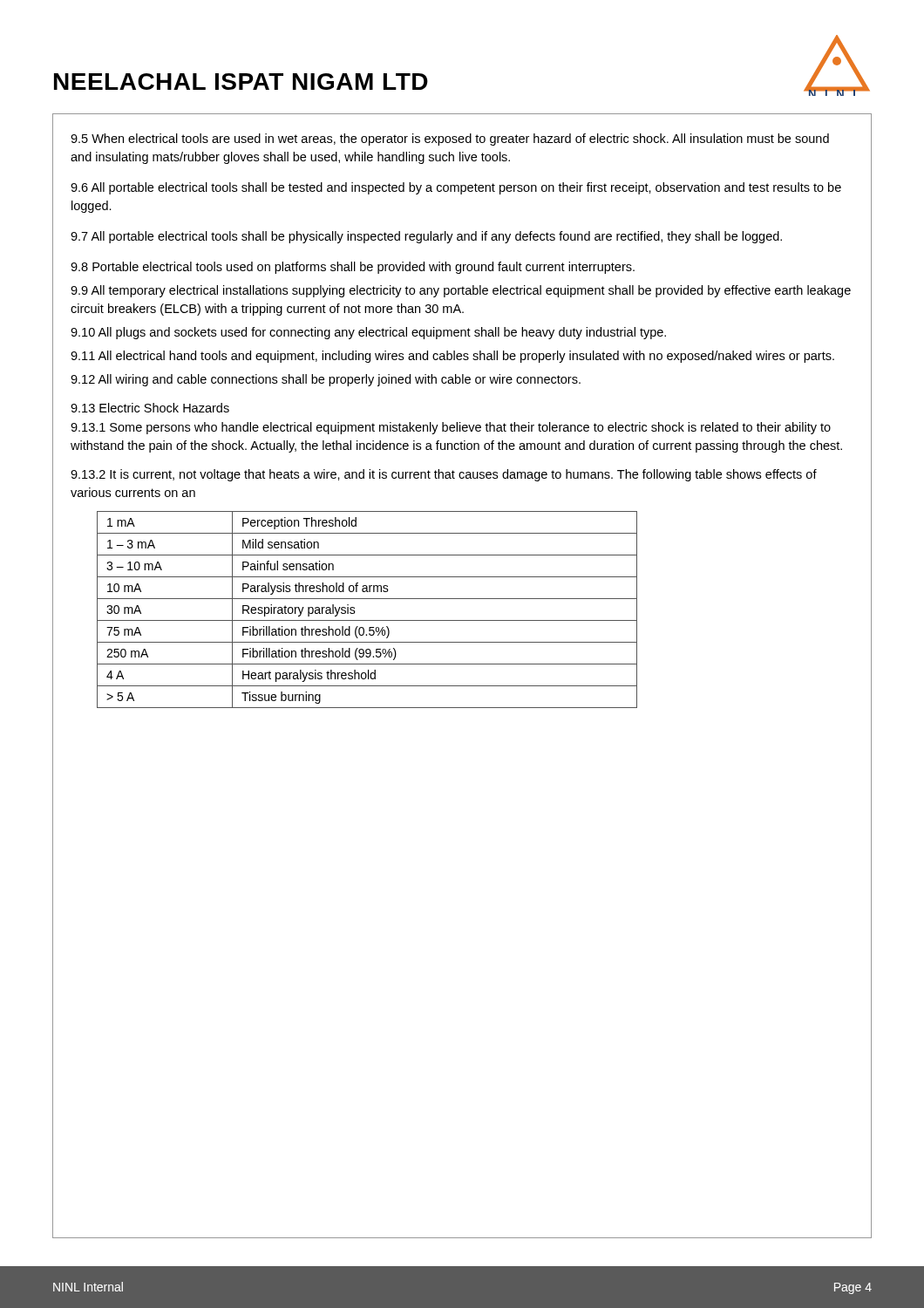The height and width of the screenshot is (1308, 924).
Task: Find the block on this page that starts "13.1 Some persons who handle"
Action: click(x=457, y=437)
